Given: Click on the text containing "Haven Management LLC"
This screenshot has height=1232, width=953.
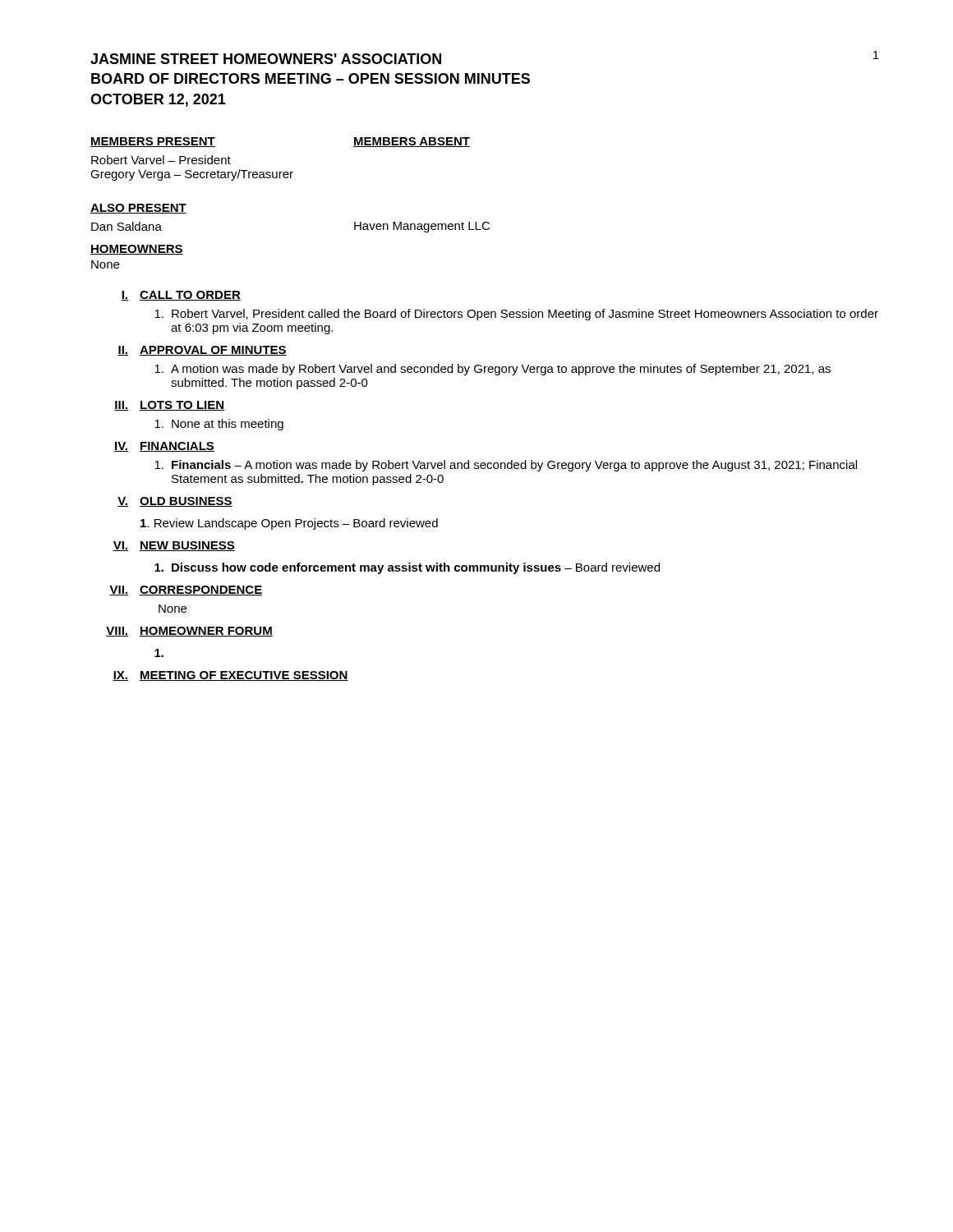Looking at the screenshot, I should pyautogui.click(x=422, y=225).
